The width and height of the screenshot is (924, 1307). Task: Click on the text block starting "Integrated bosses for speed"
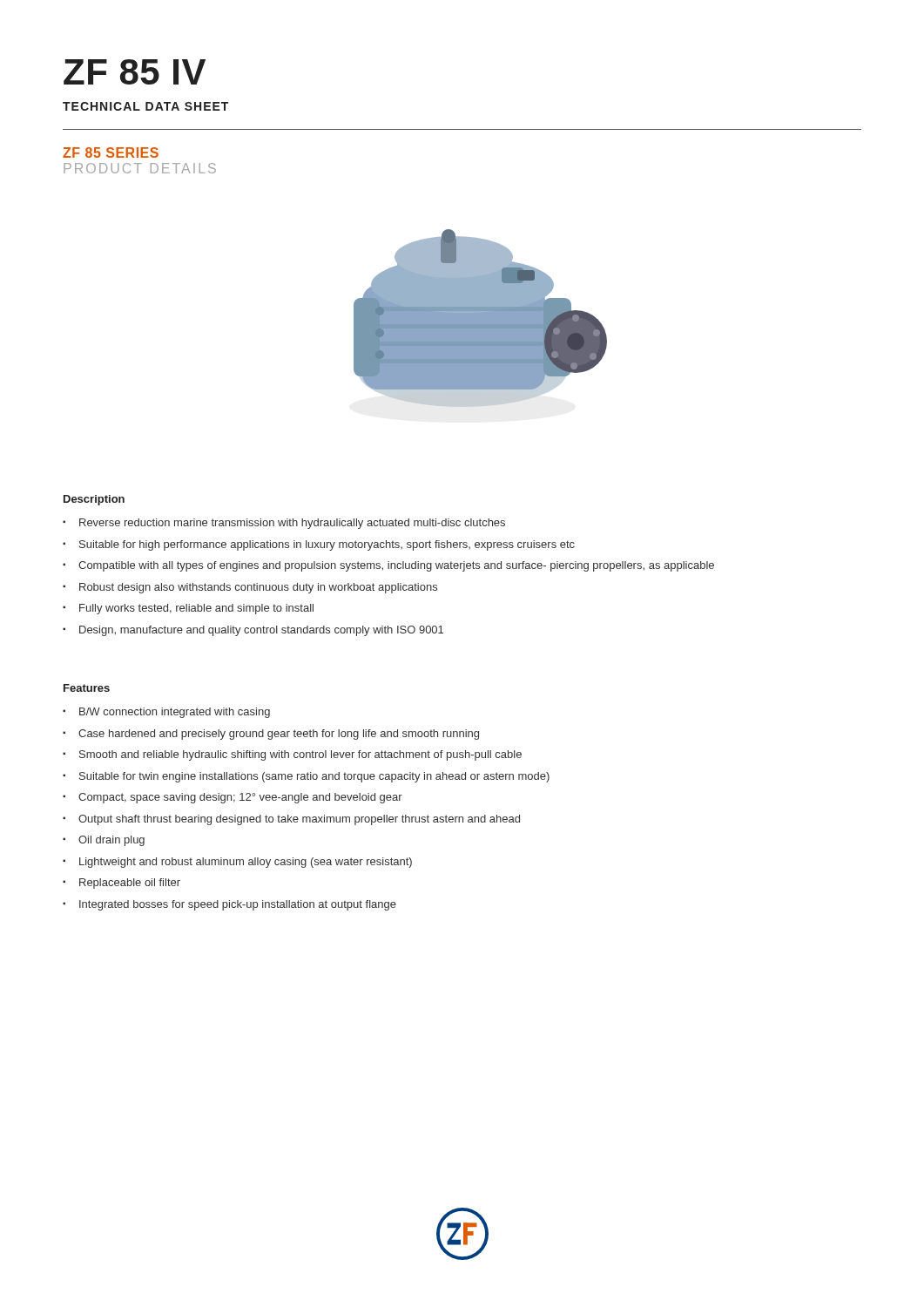point(237,904)
